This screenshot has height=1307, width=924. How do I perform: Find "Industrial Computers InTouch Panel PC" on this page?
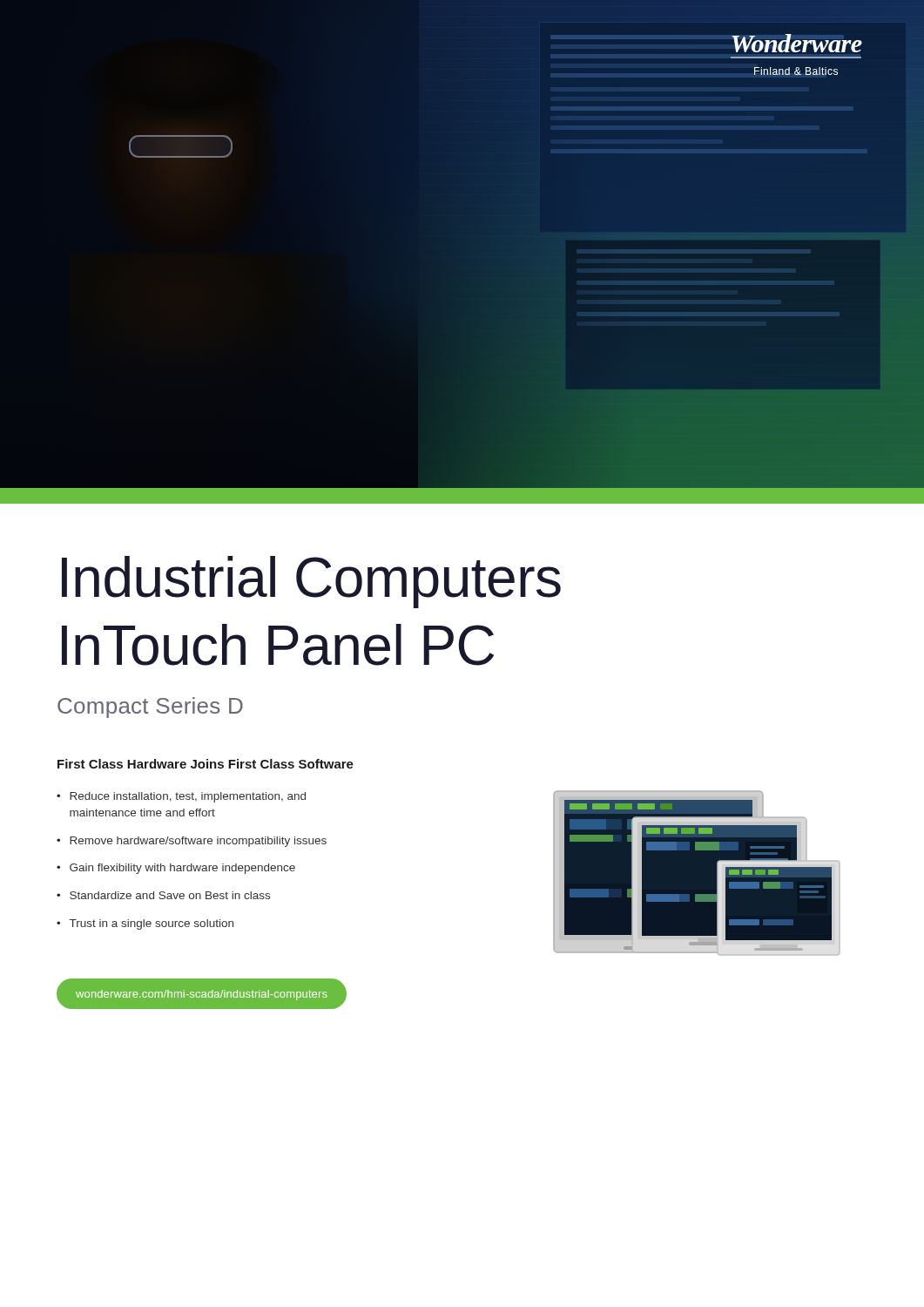tap(462, 612)
